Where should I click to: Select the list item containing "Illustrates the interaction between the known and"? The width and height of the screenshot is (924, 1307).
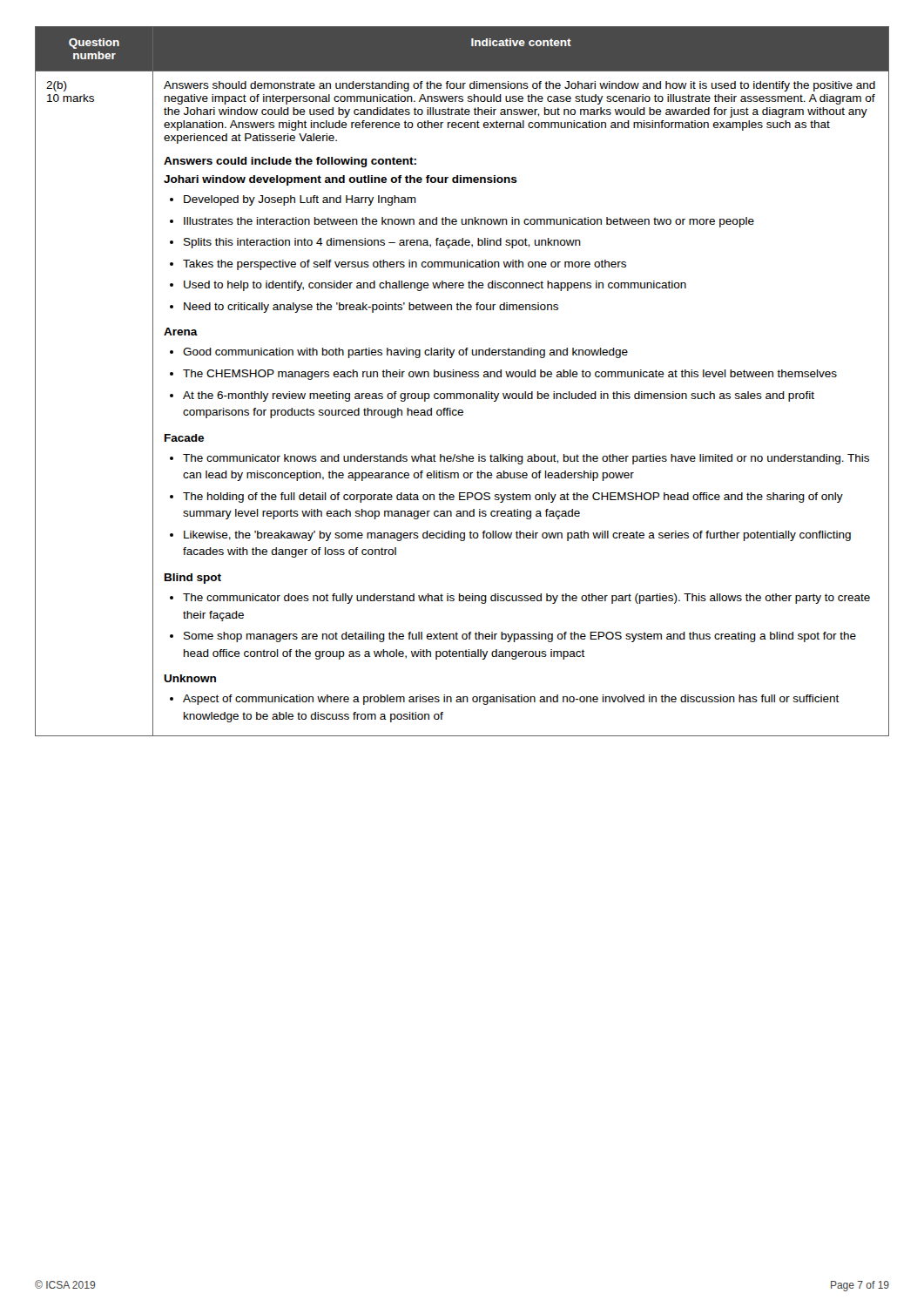tap(468, 220)
